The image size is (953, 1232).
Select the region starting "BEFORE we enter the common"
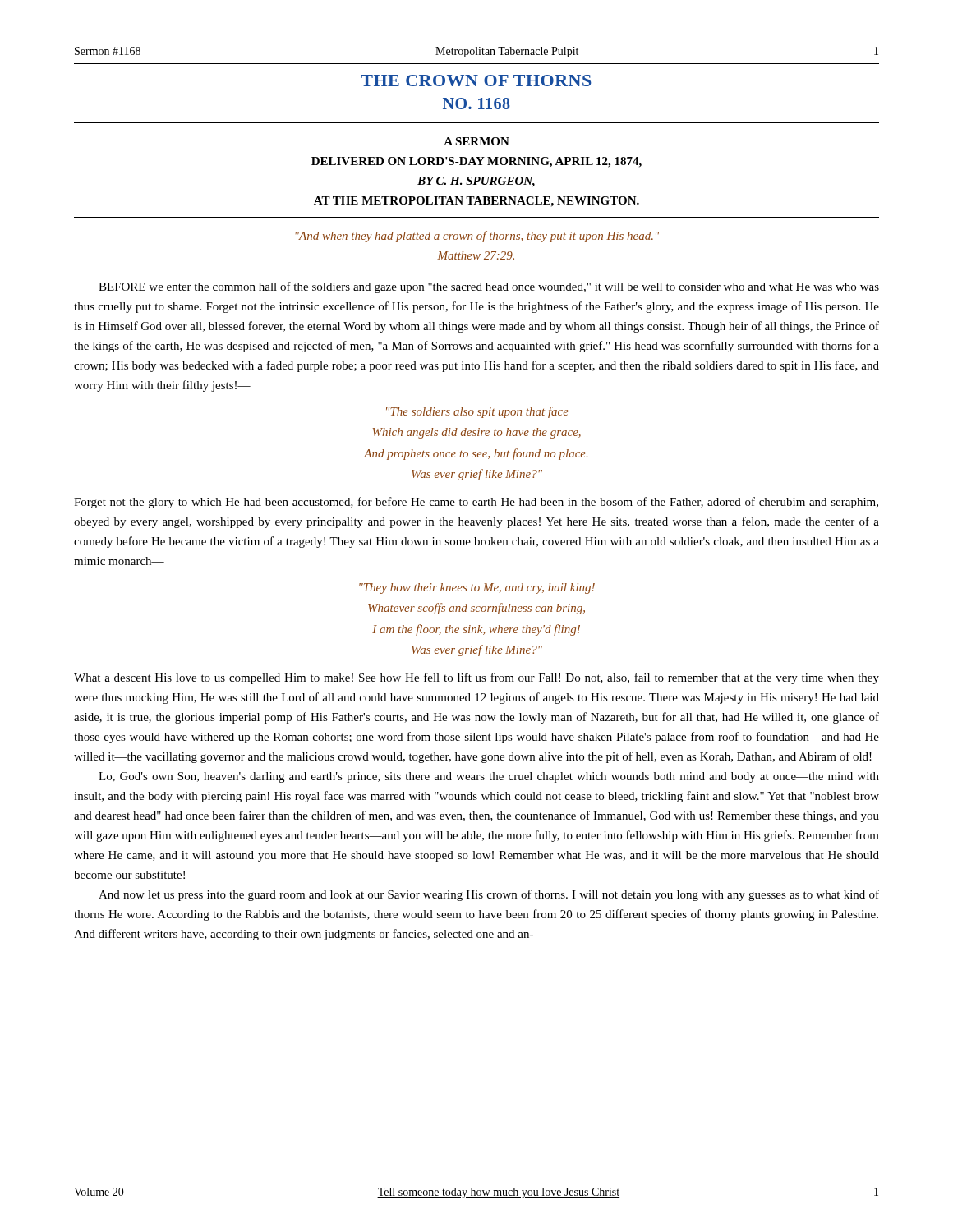pyautogui.click(x=476, y=336)
